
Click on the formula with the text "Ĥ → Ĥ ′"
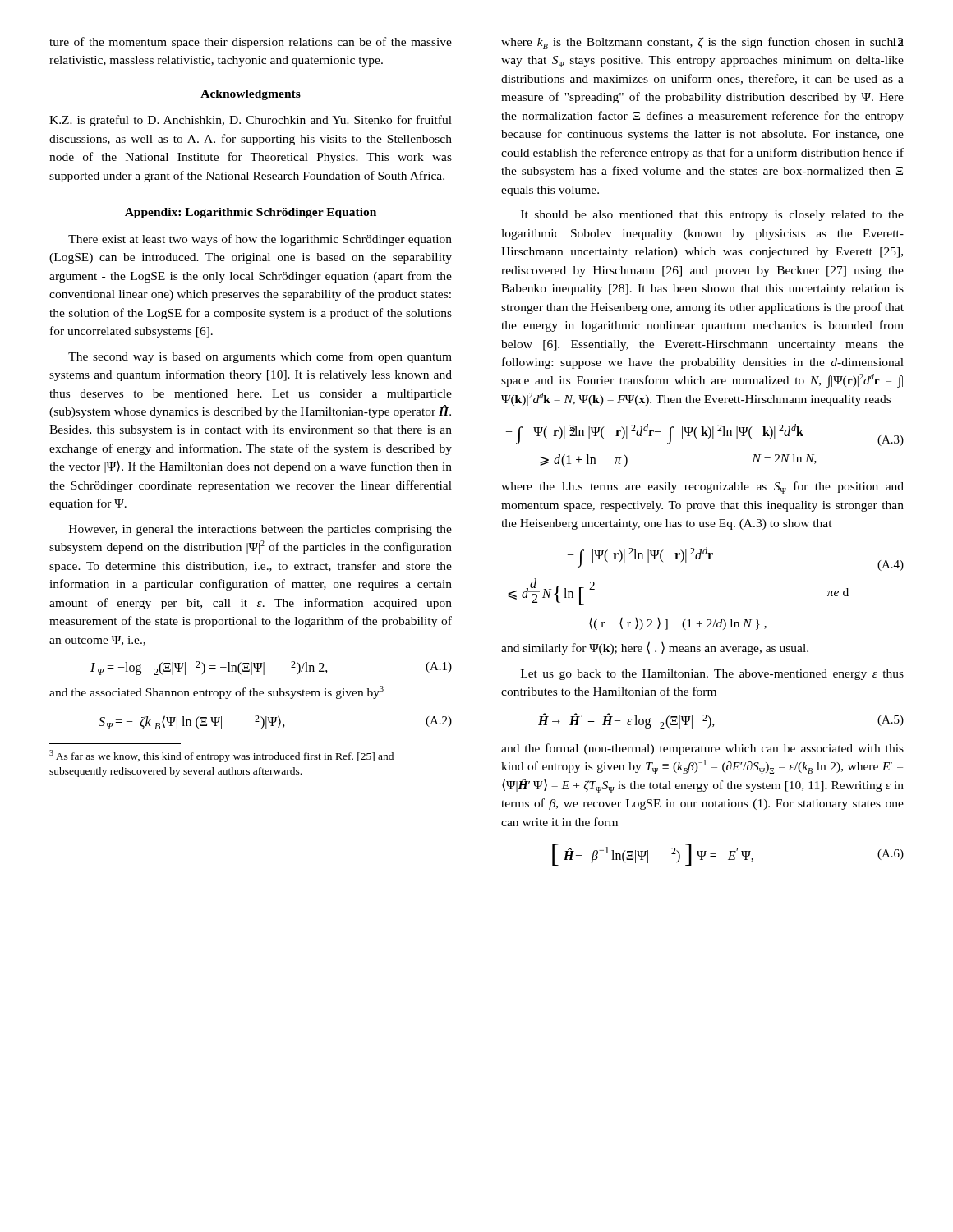pyautogui.click(x=702, y=720)
